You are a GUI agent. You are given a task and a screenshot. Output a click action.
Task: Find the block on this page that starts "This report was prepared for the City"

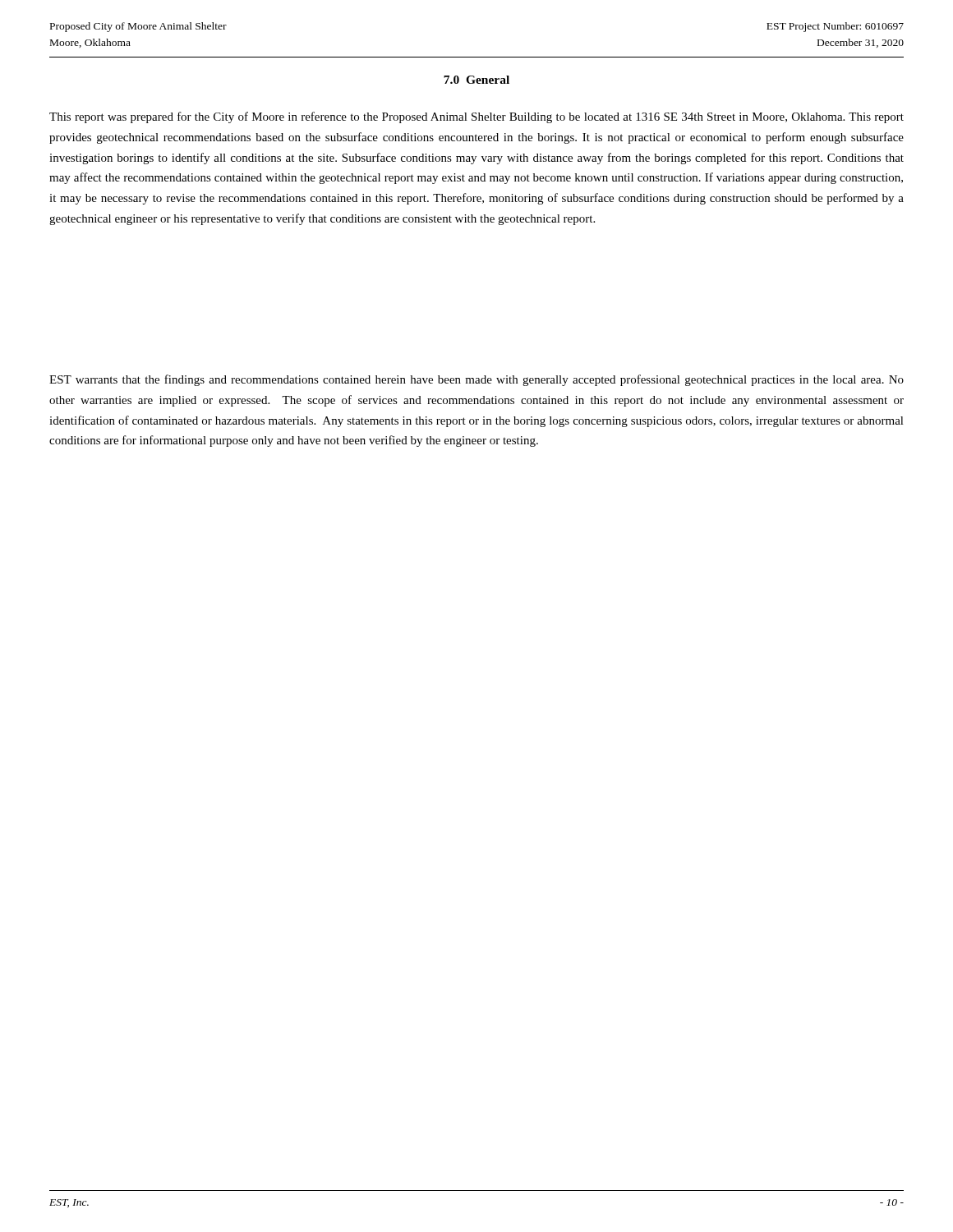[476, 167]
